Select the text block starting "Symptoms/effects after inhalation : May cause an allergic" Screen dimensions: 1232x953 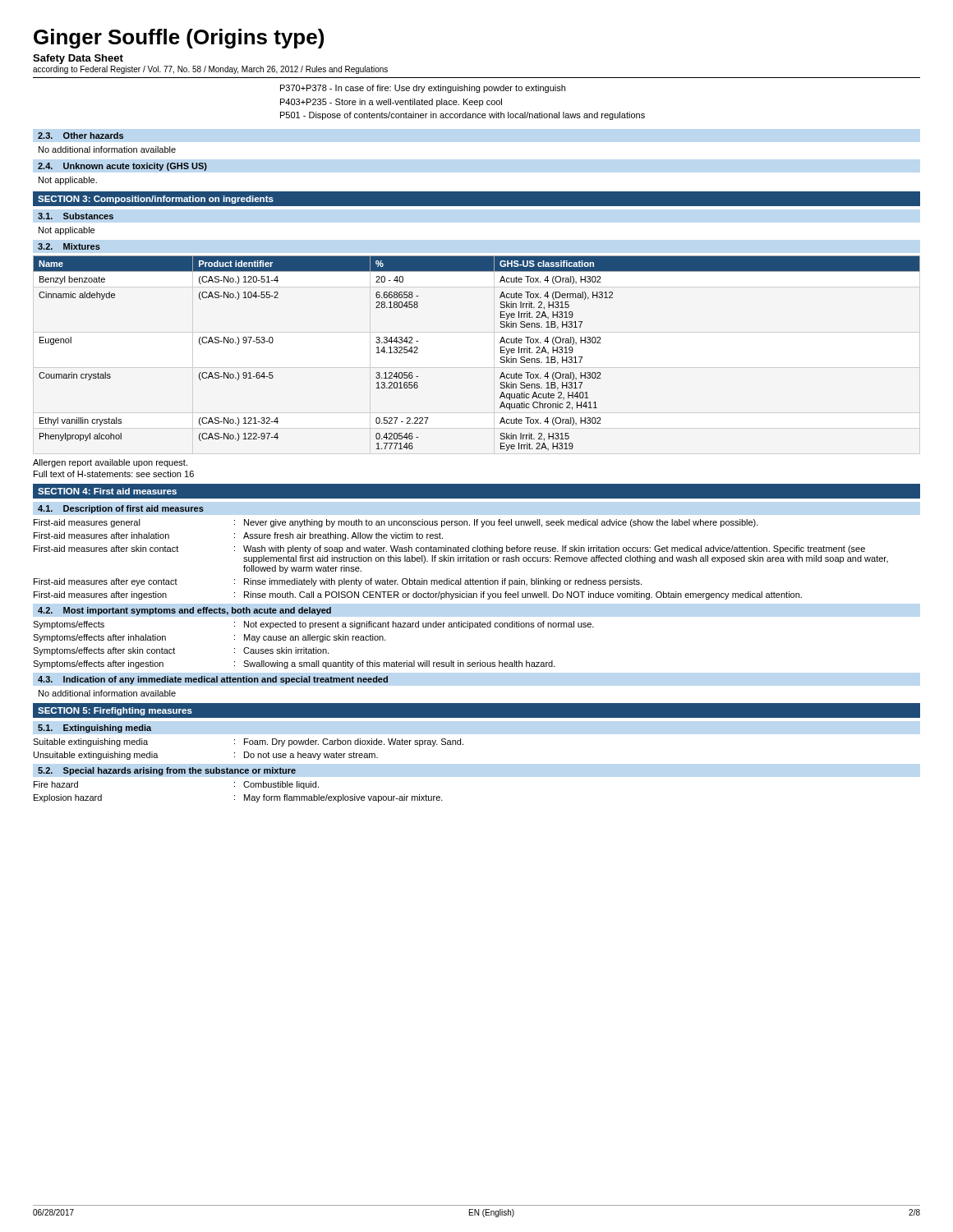476,637
